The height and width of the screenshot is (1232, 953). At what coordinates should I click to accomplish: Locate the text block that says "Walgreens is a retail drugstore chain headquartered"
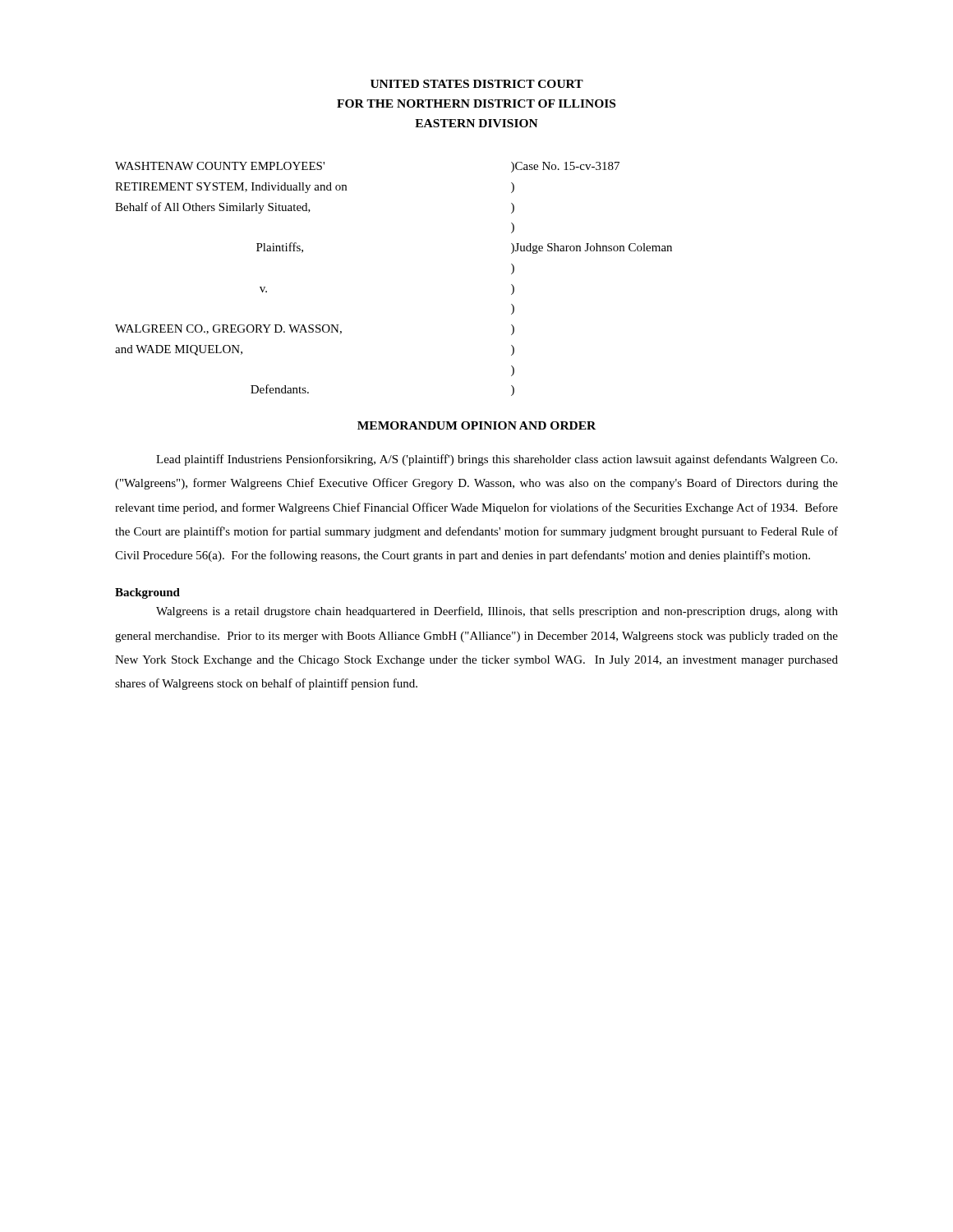click(x=476, y=648)
